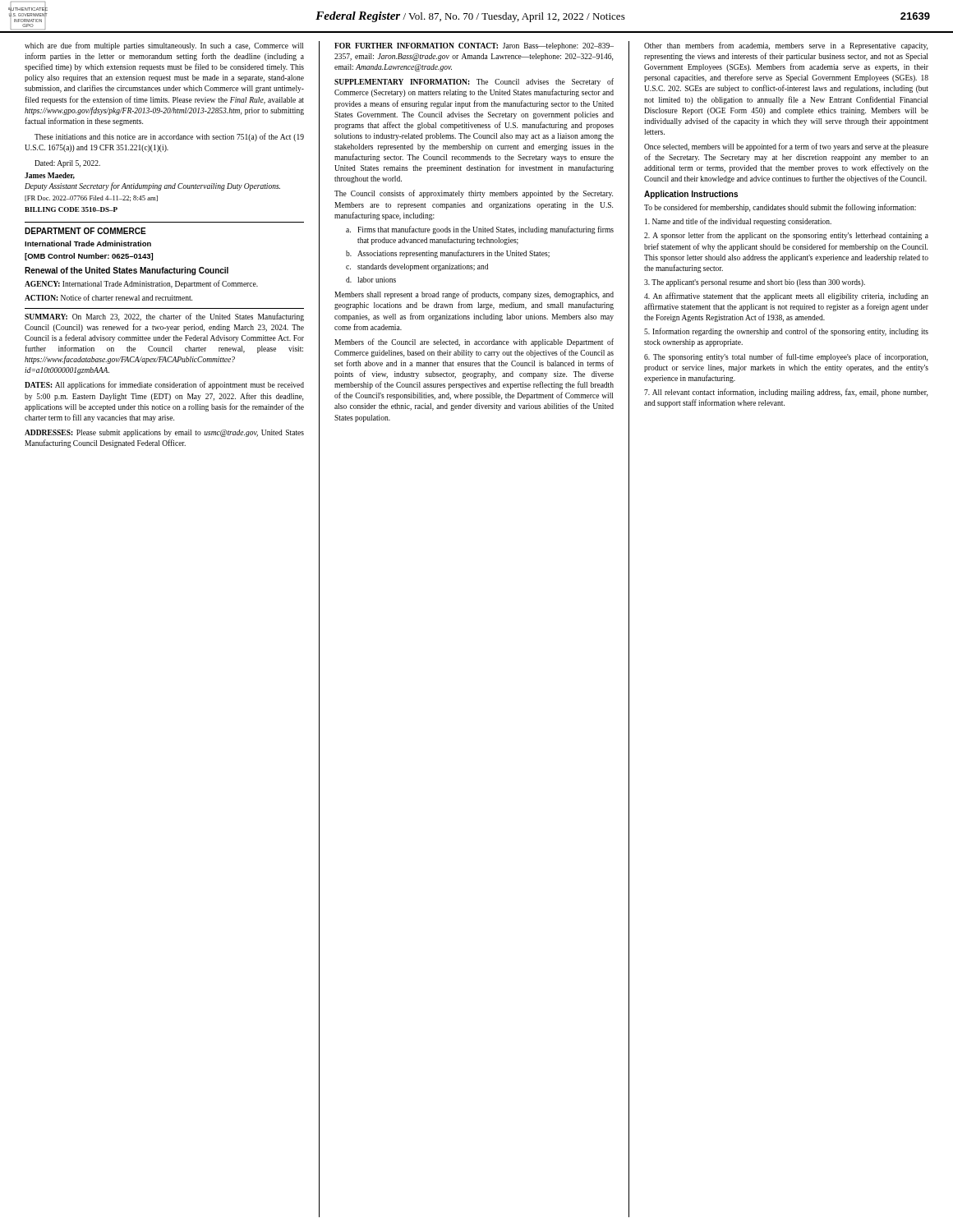
Task: Find the text block containing "AGENCY: International Trade"
Action: click(164, 284)
